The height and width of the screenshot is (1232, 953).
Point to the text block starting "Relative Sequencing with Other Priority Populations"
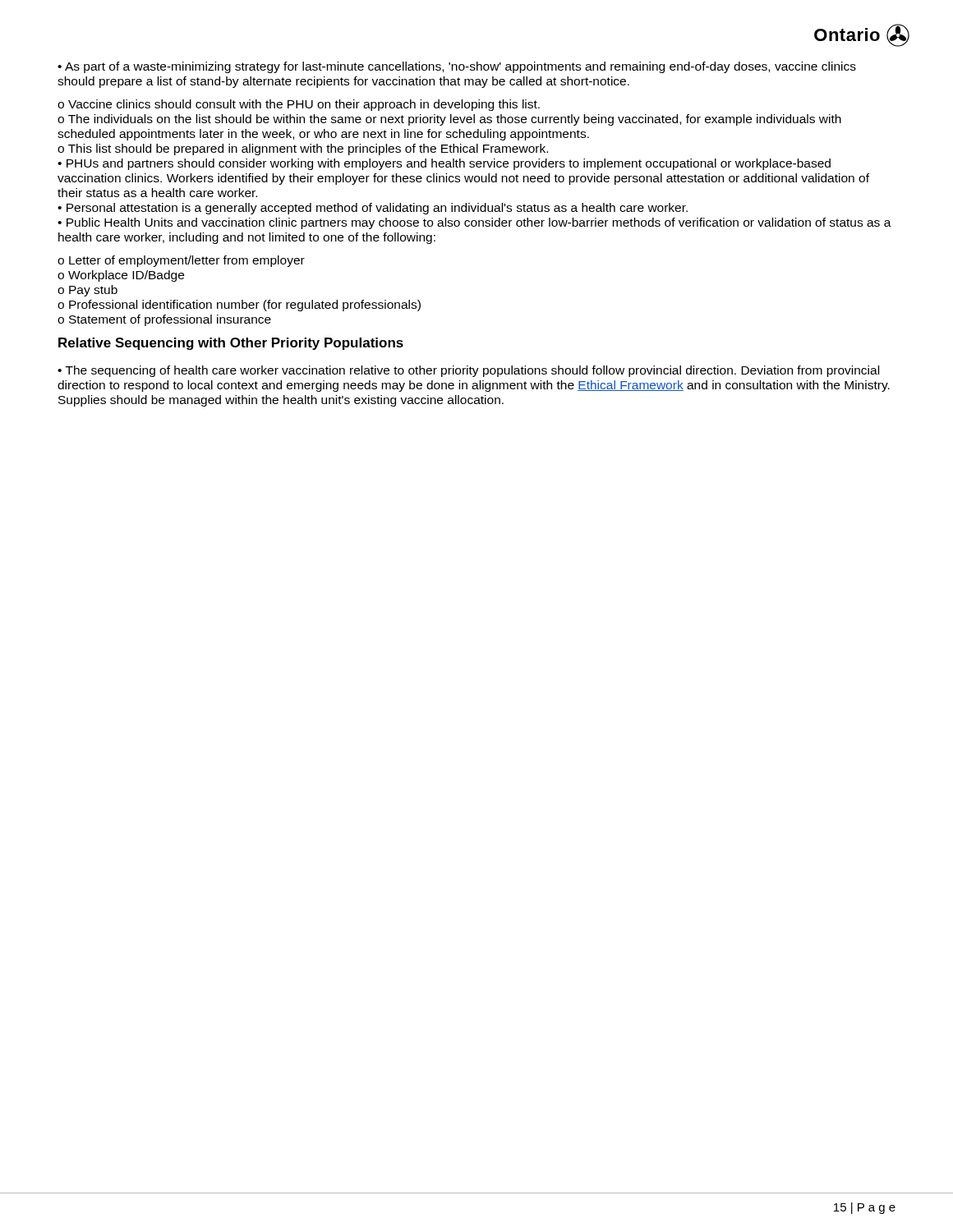click(x=231, y=343)
